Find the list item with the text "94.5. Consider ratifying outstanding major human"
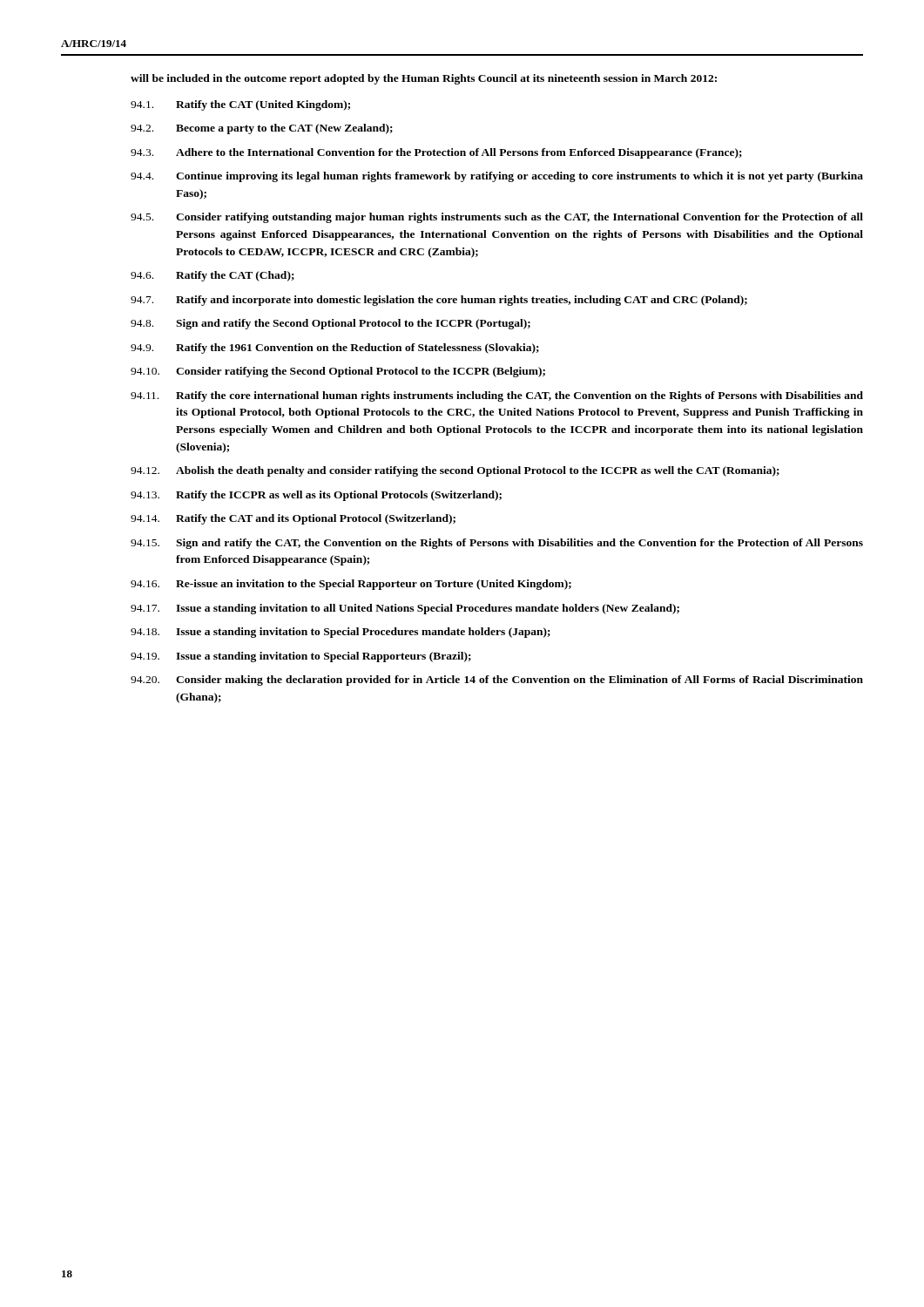 [497, 234]
